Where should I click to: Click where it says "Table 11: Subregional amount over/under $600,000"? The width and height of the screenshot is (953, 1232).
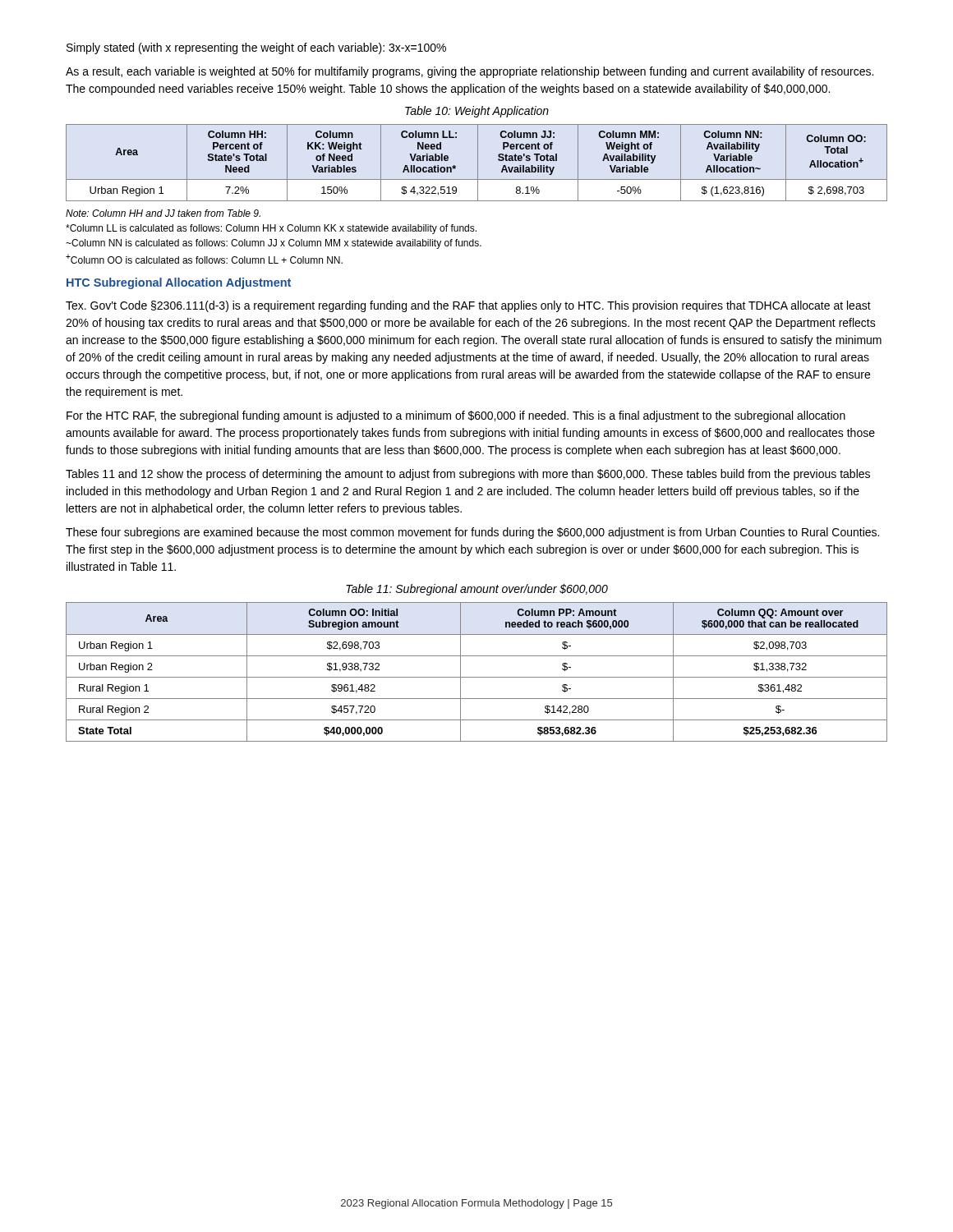[476, 589]
